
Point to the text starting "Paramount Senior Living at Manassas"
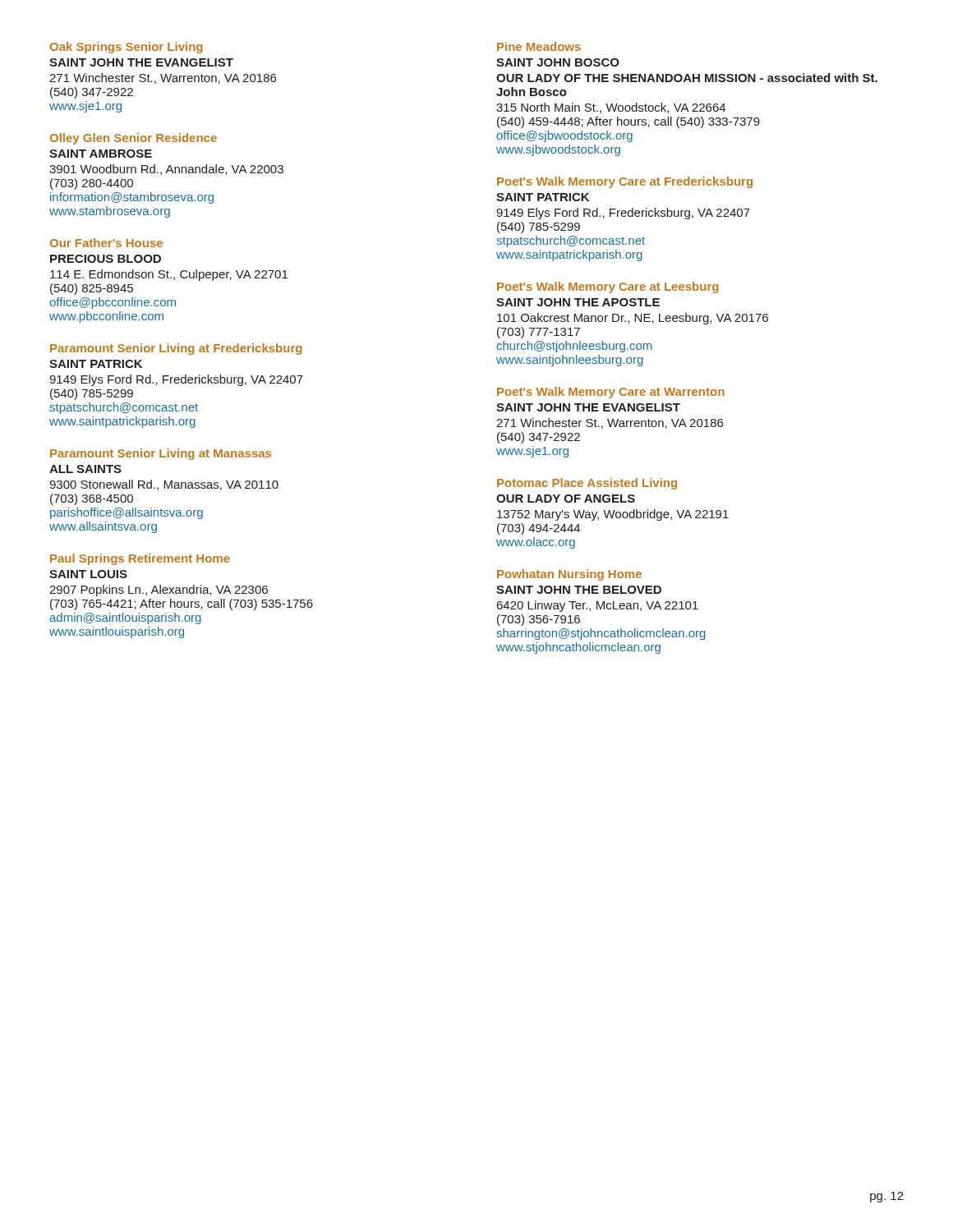[x=161, y=453]
